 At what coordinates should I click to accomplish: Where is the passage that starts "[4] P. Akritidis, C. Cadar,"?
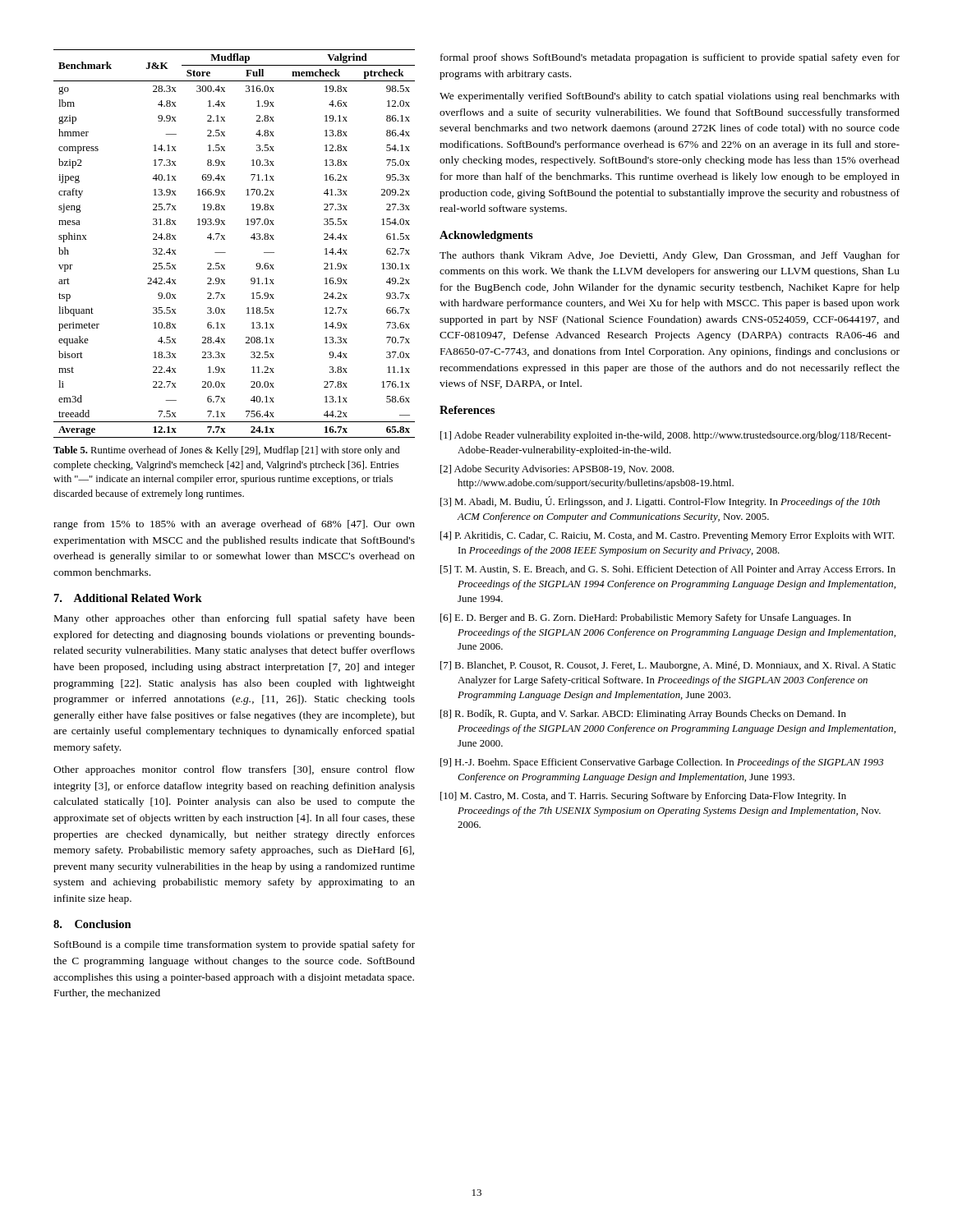pos(667,543)
